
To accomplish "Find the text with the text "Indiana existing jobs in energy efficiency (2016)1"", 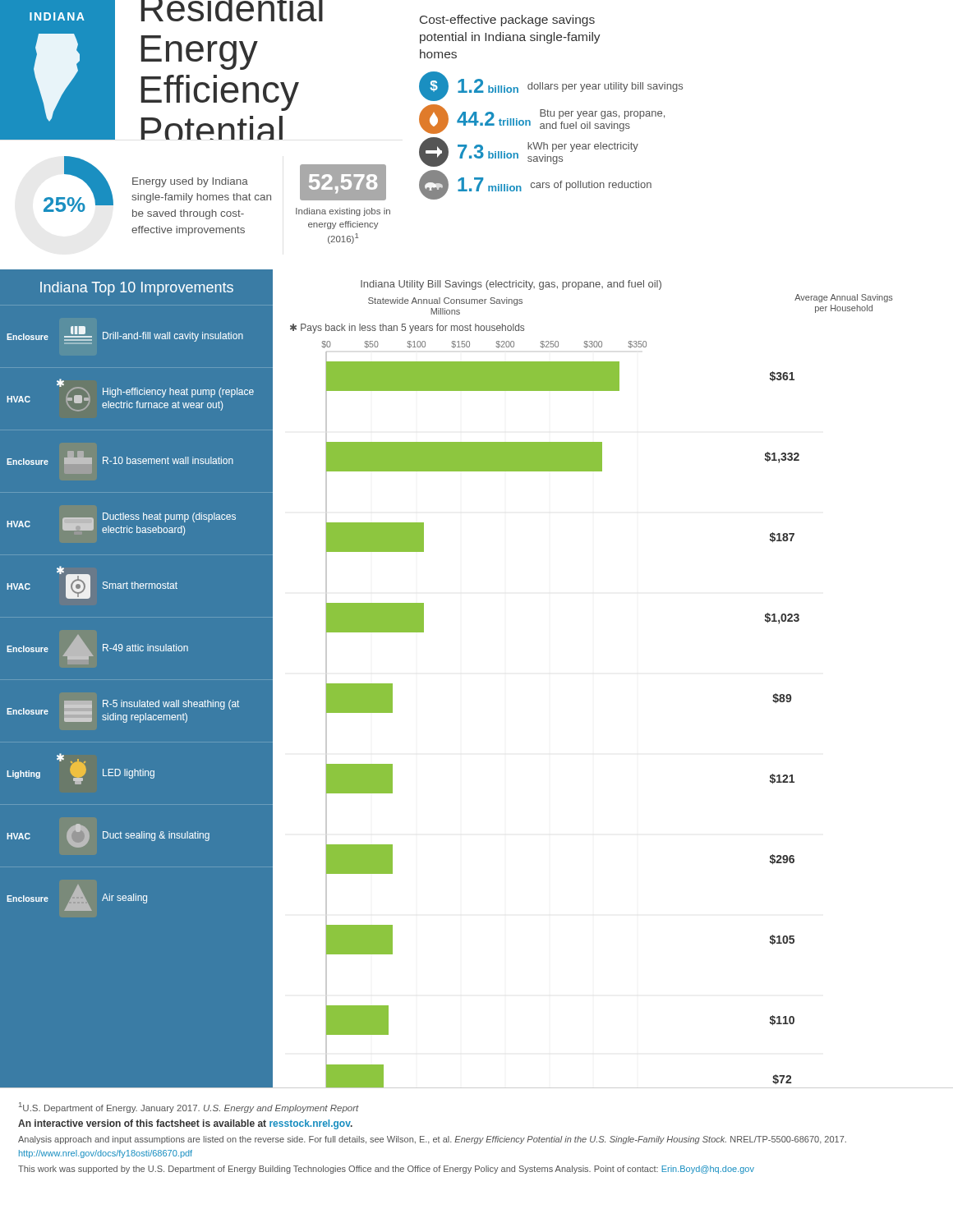I will pos(343,225).
